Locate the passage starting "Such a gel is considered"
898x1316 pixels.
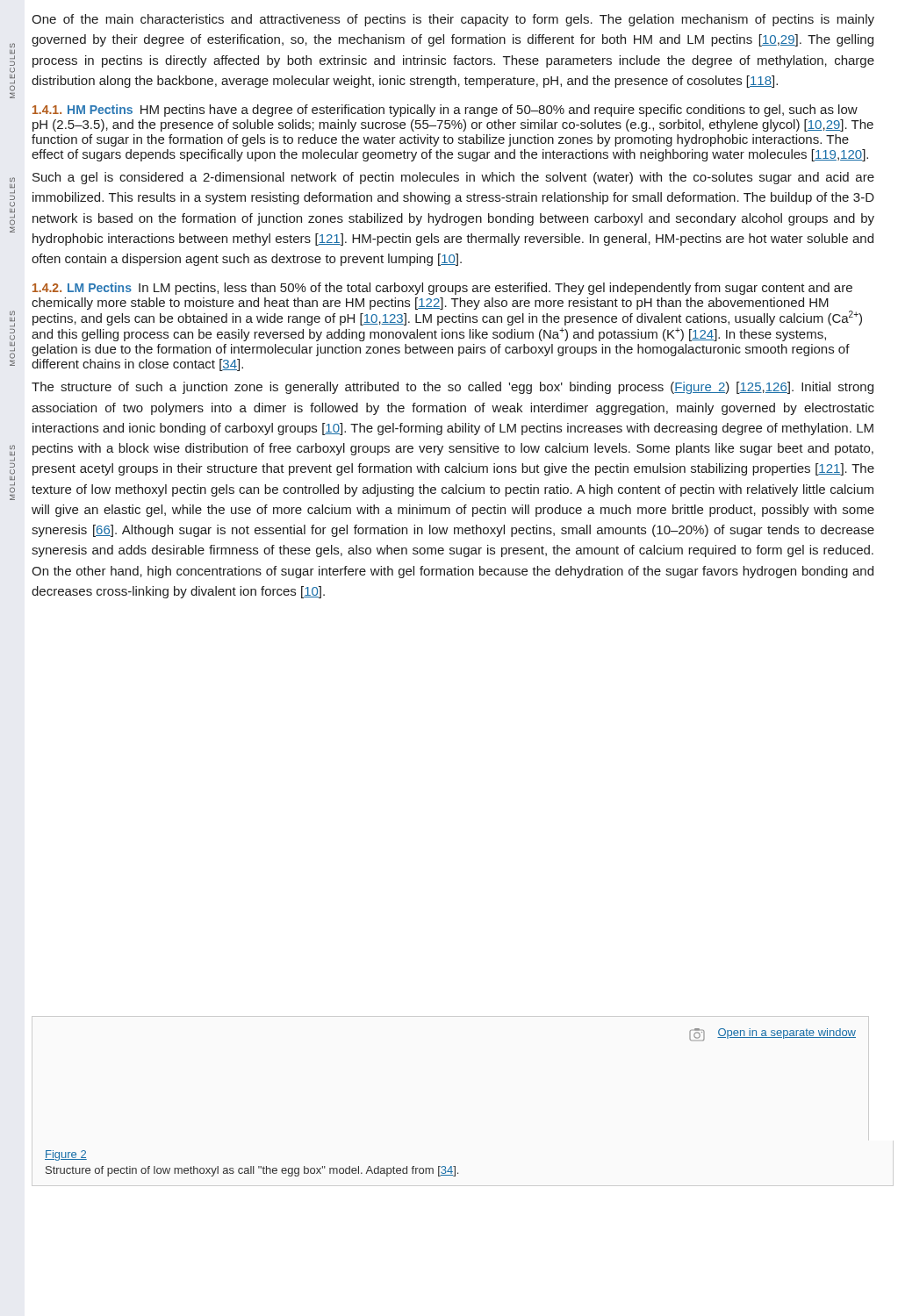[453, 218]
